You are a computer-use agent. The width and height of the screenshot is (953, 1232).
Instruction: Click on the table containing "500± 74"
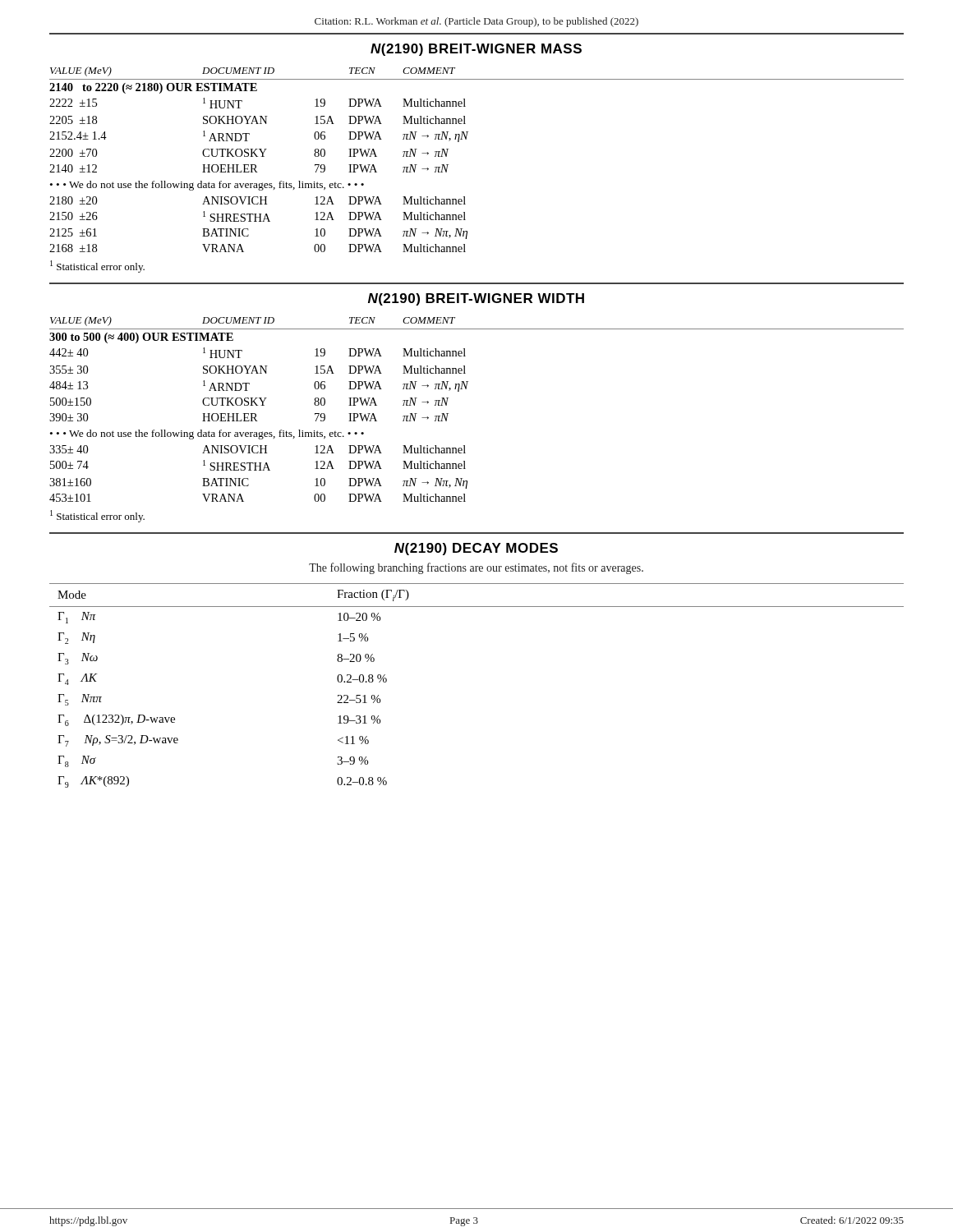476,418
